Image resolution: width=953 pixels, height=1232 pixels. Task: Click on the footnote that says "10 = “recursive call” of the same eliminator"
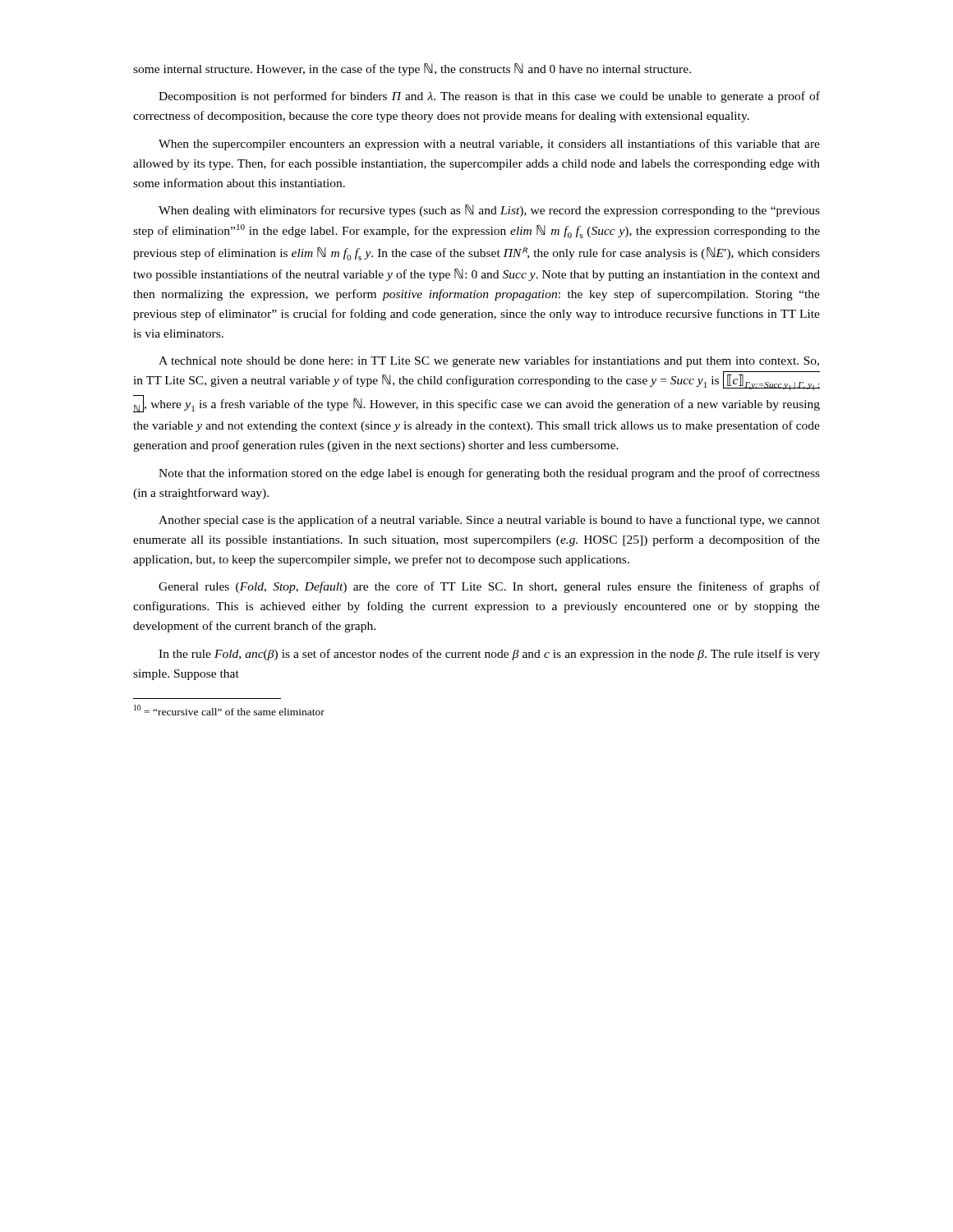[229, 710]
